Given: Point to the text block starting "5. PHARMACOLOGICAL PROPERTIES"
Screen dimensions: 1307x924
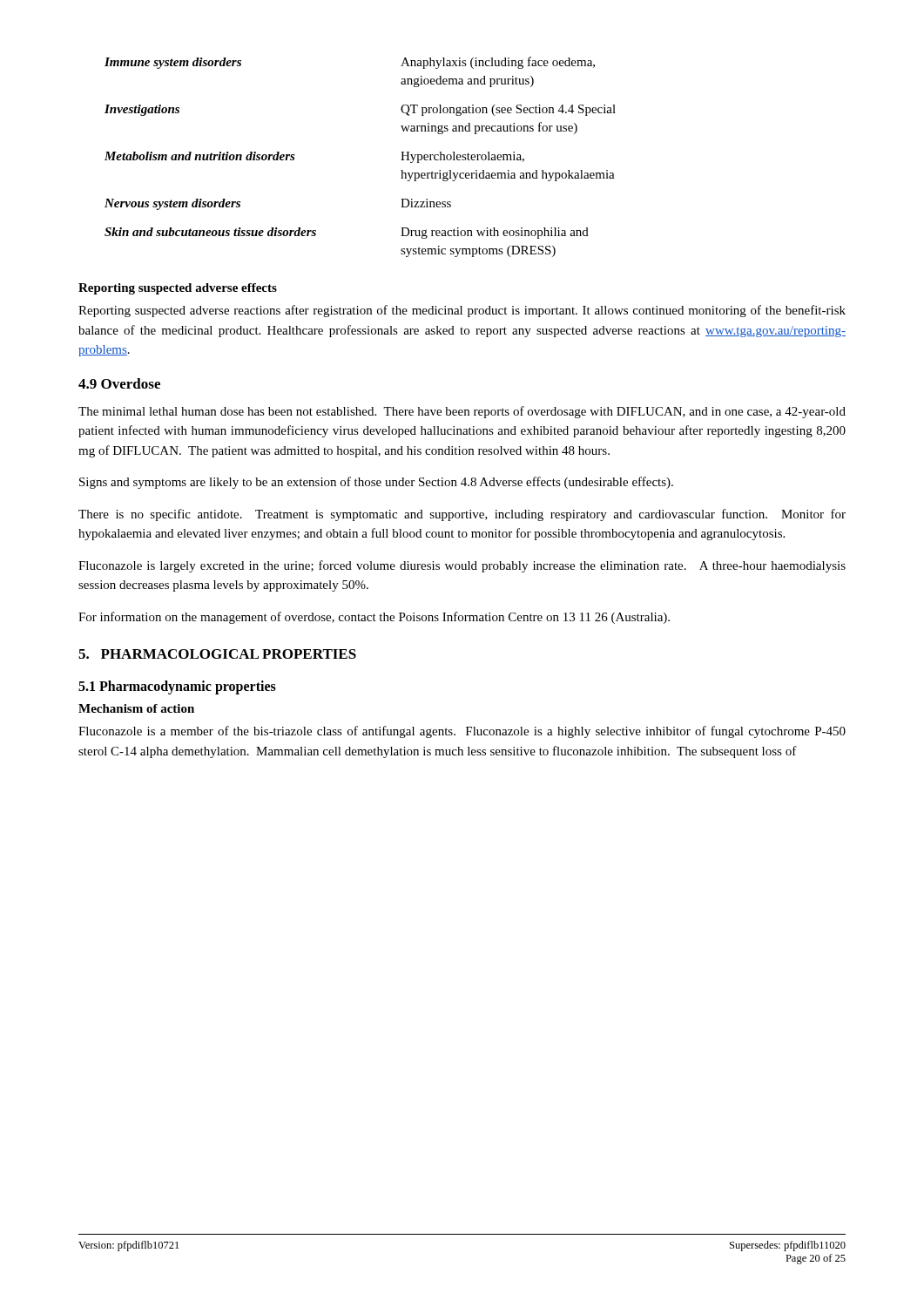Looking at the screenshot, I should [x=217, y=654].
